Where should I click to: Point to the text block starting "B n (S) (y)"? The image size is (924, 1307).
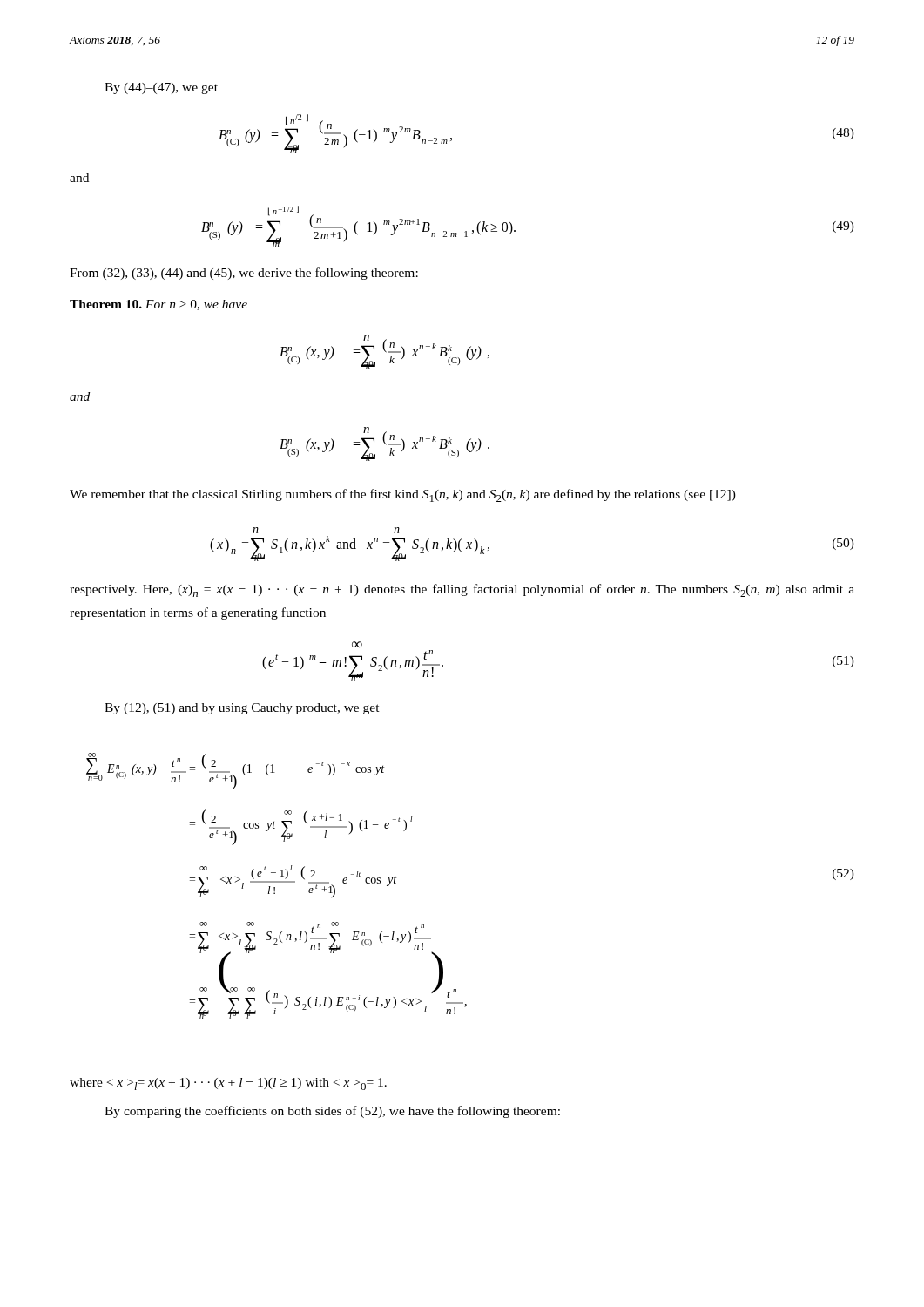[528, 225]
